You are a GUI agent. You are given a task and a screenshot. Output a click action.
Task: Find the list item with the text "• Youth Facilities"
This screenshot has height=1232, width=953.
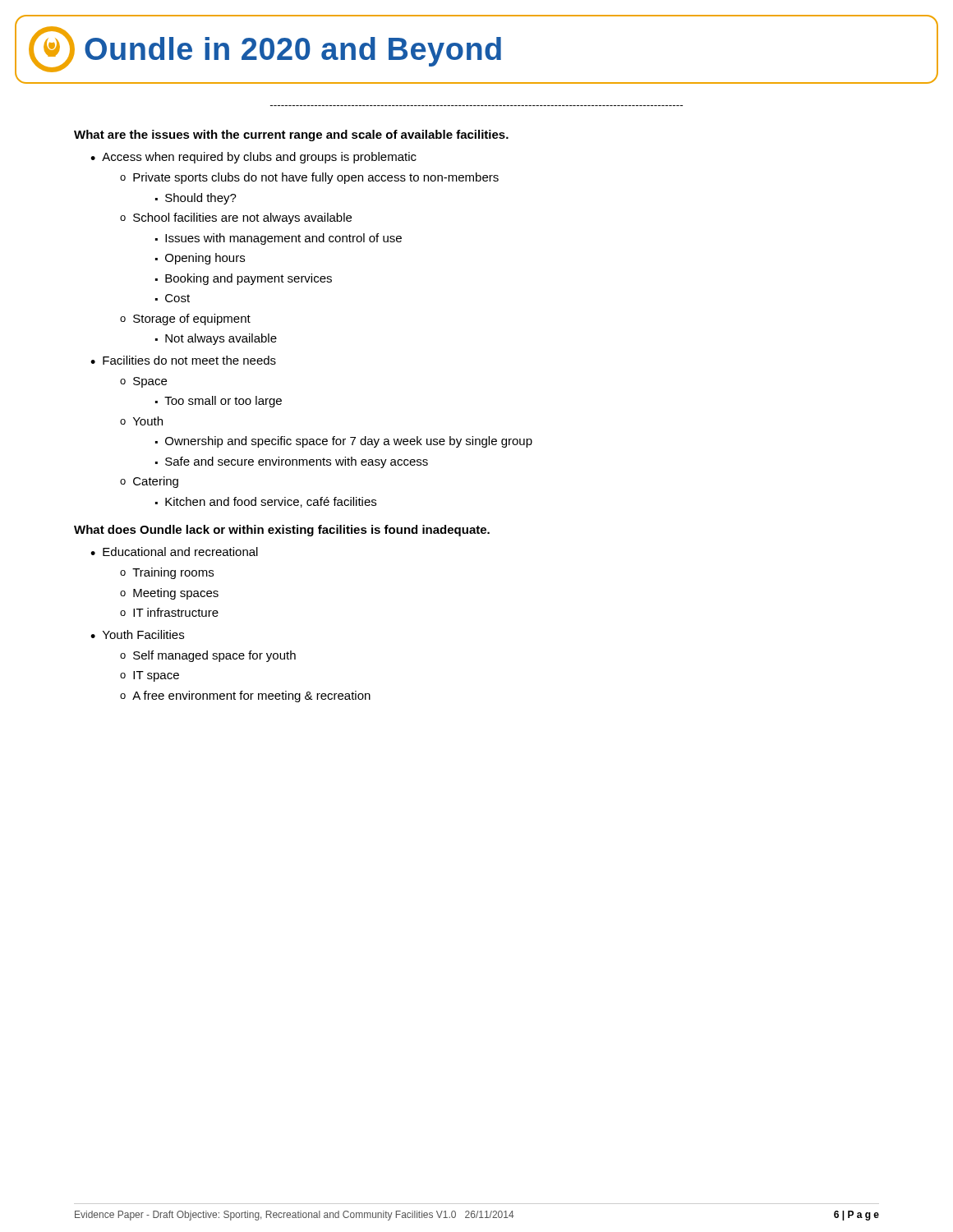click(137, 635)
